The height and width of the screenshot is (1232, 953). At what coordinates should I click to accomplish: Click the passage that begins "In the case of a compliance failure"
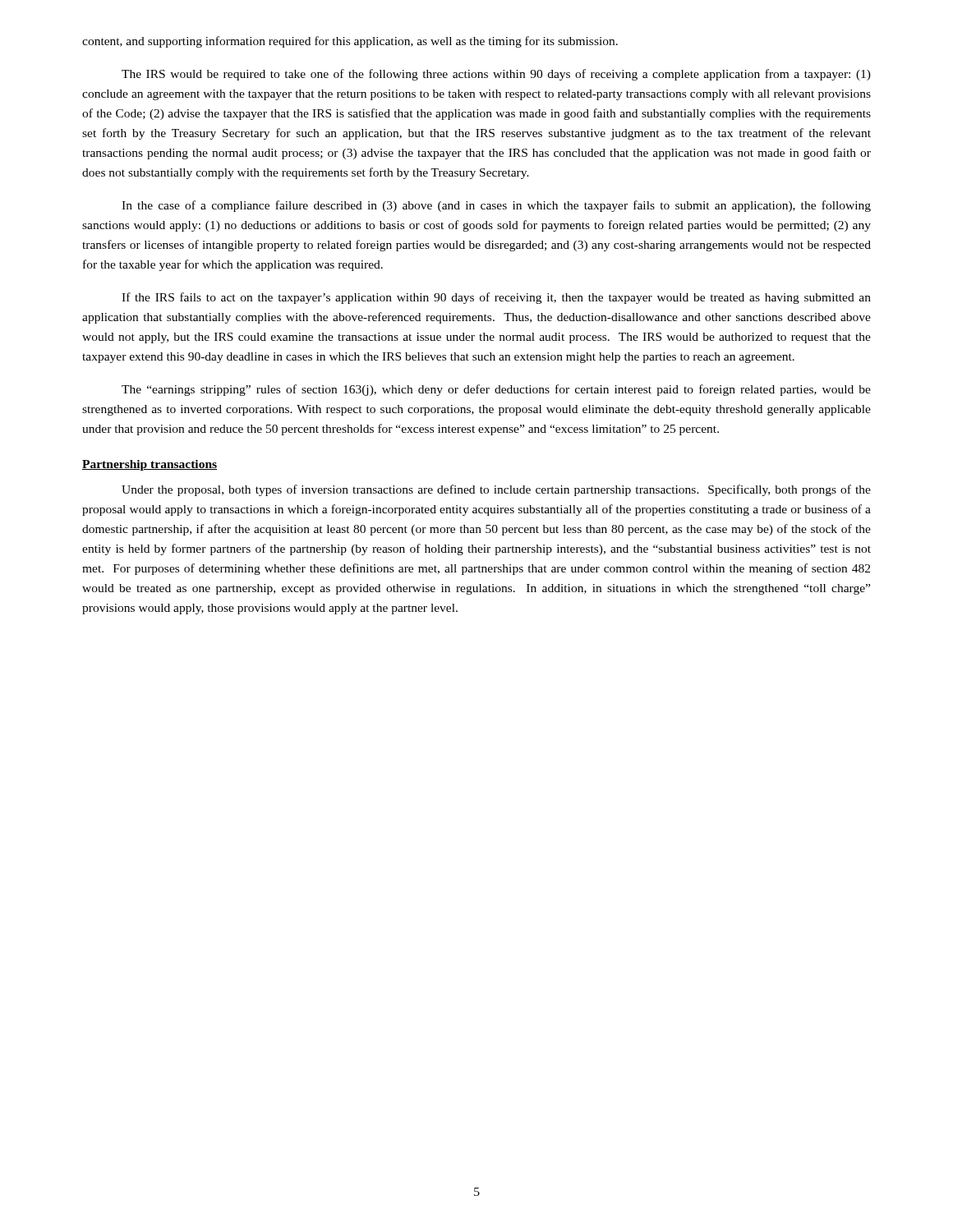click(476, 235)
